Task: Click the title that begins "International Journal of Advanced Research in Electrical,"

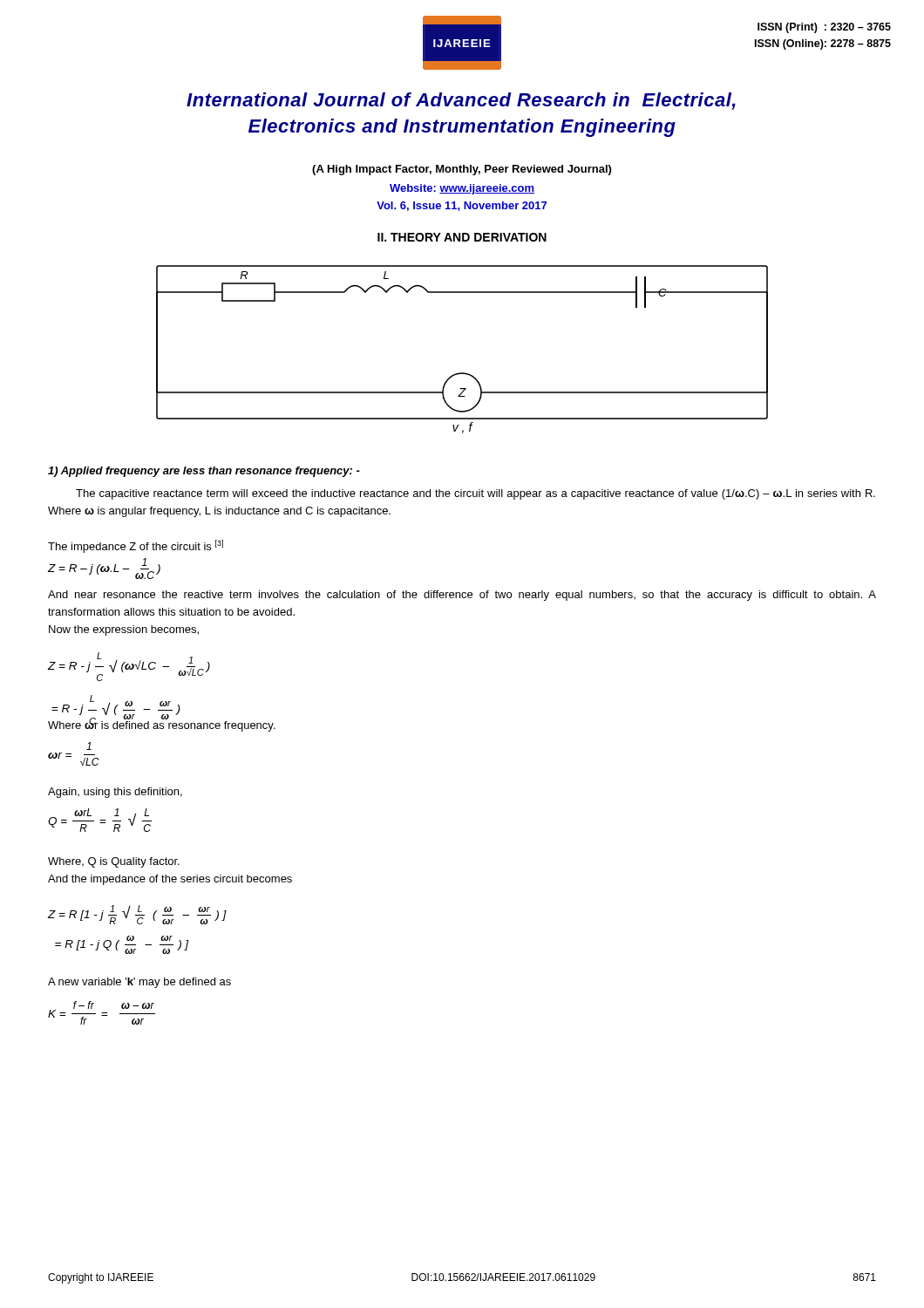Action: [x=462, y=113]
